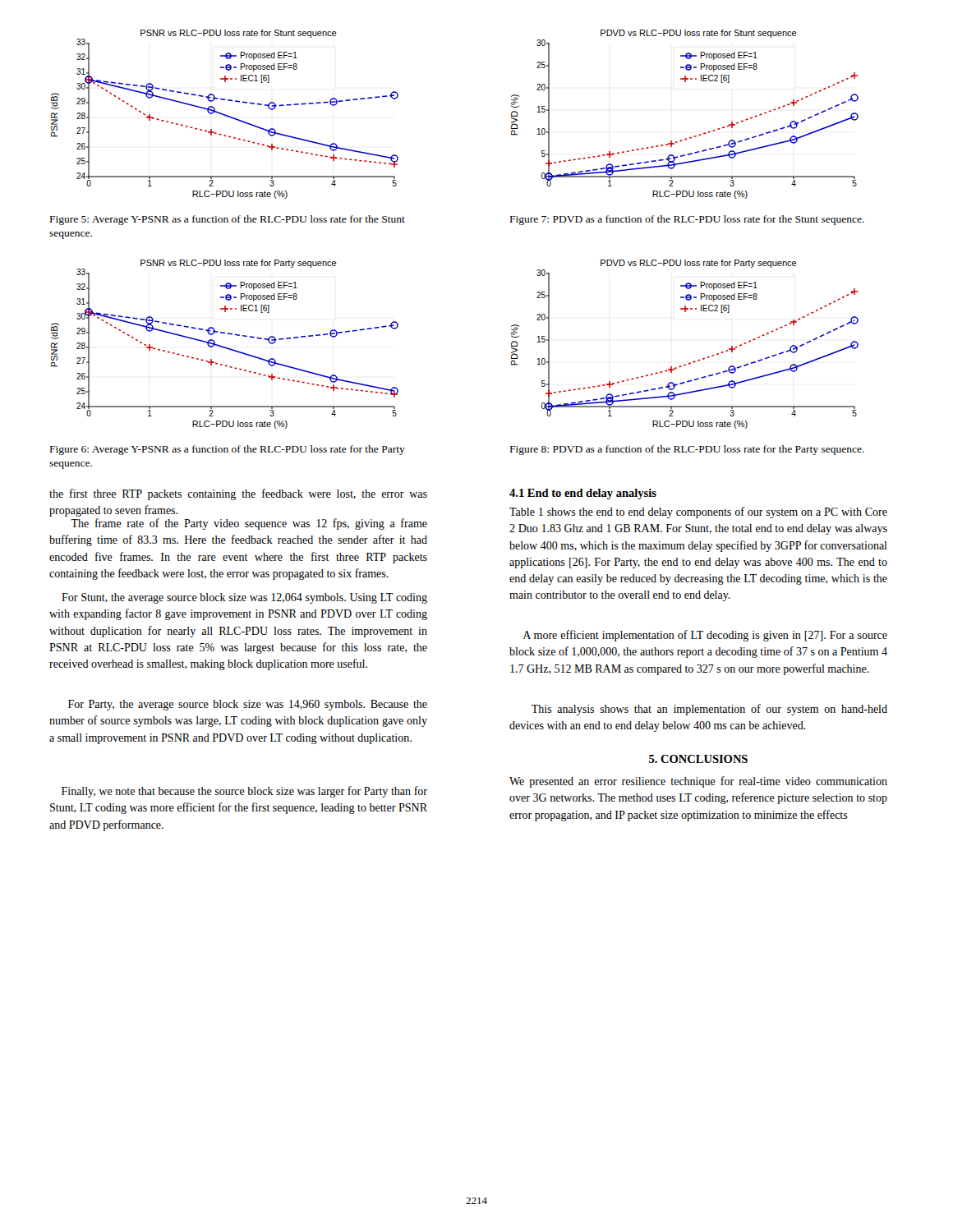Where is the caption that starts "Figure 8: PDVD as a function"?
Viewport: 953px width, 1232px height.
coord(687,449)
